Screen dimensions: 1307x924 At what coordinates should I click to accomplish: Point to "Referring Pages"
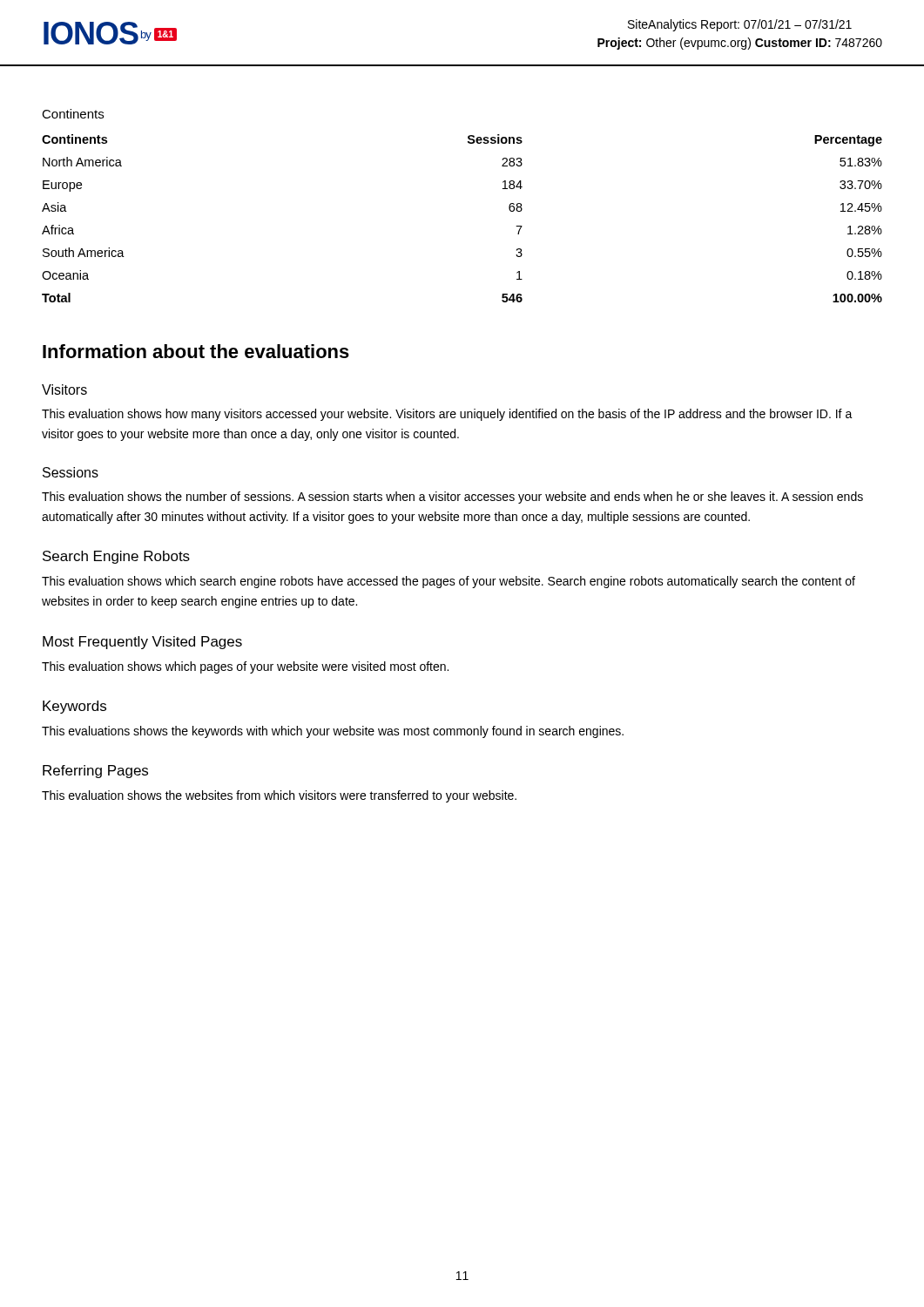click(95, 770)
